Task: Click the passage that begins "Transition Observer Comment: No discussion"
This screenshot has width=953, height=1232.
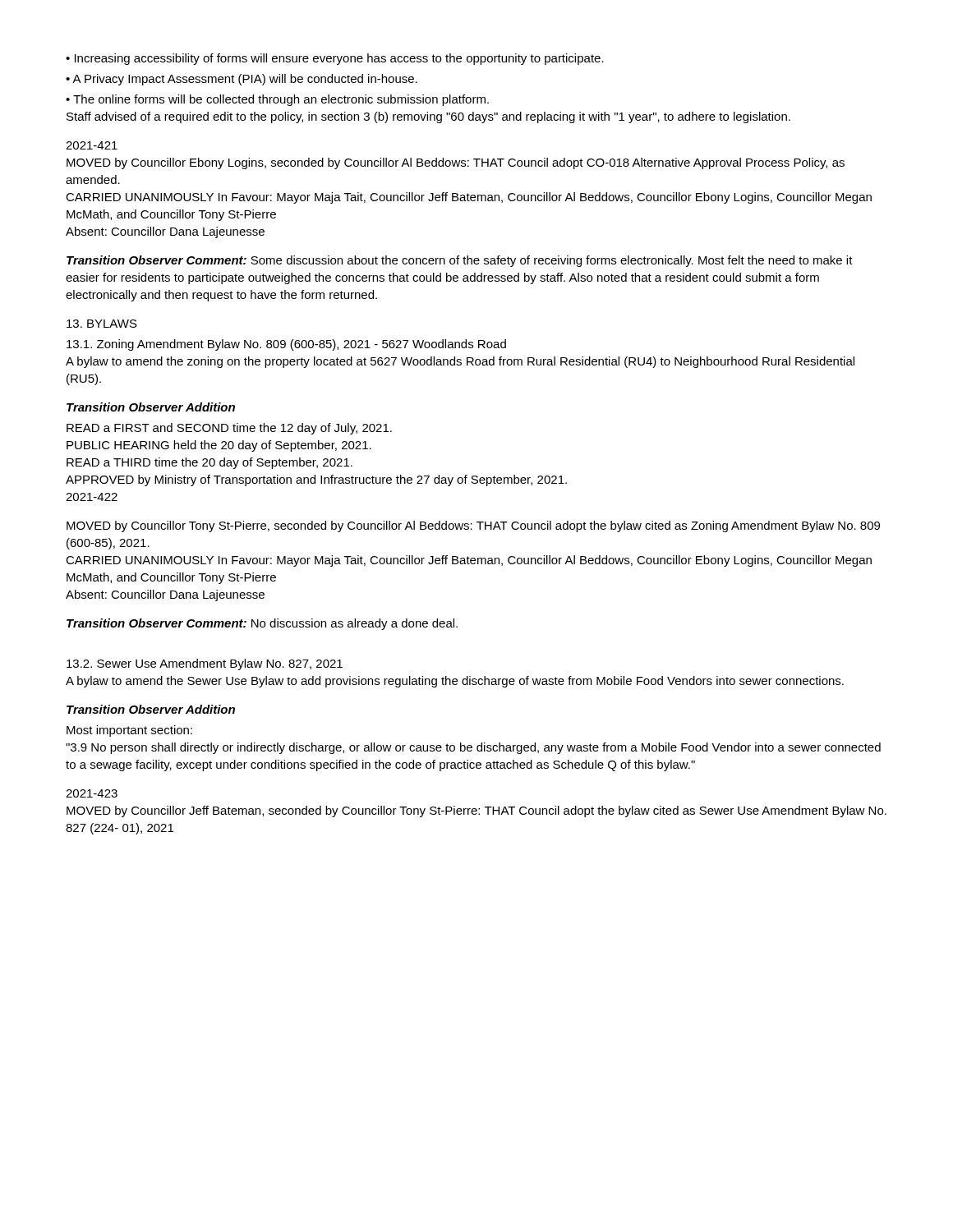Action: click(x=262, y=624)
